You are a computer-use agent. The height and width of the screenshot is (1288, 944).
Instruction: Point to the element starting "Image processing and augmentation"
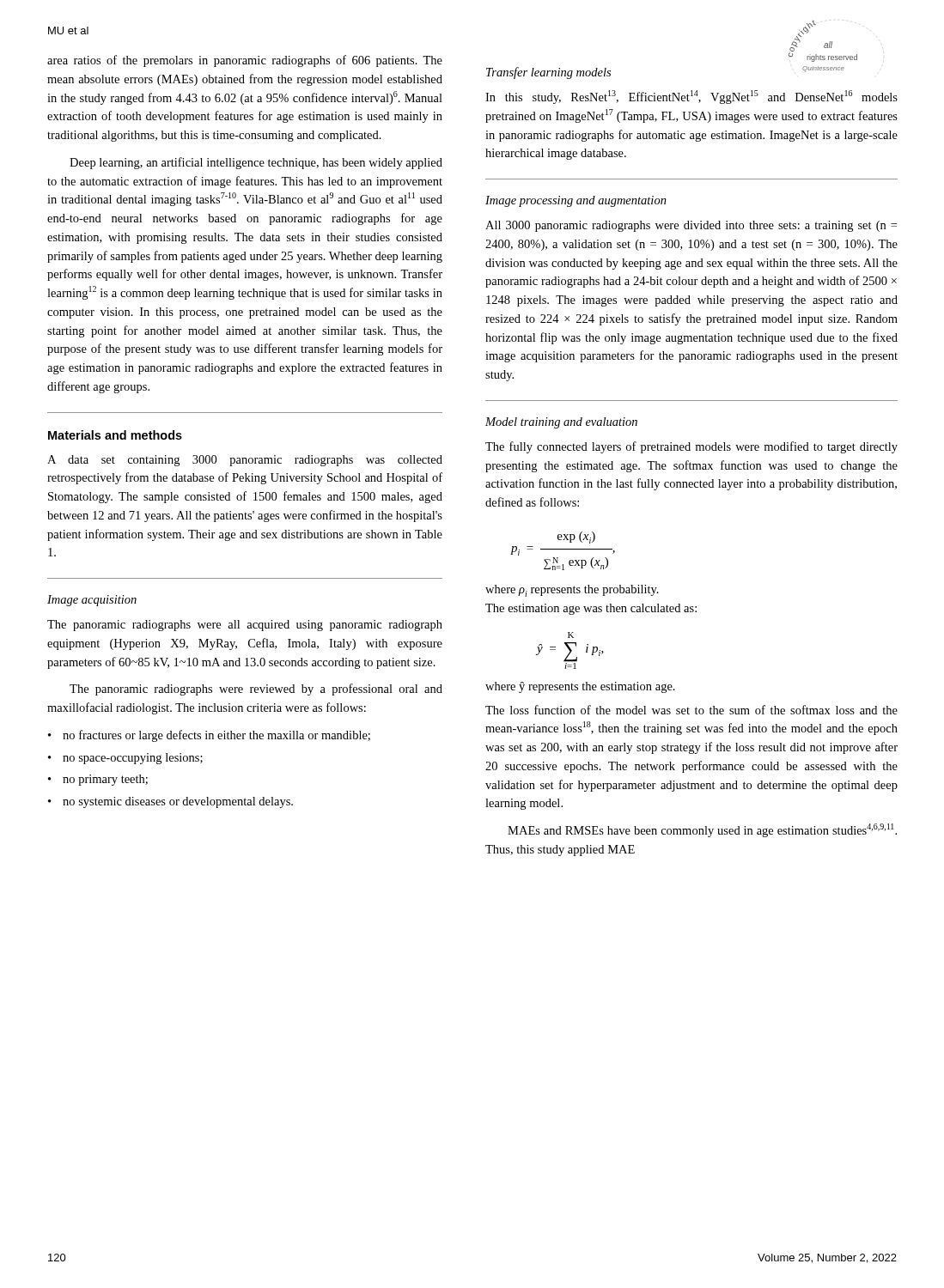(576, 200)
